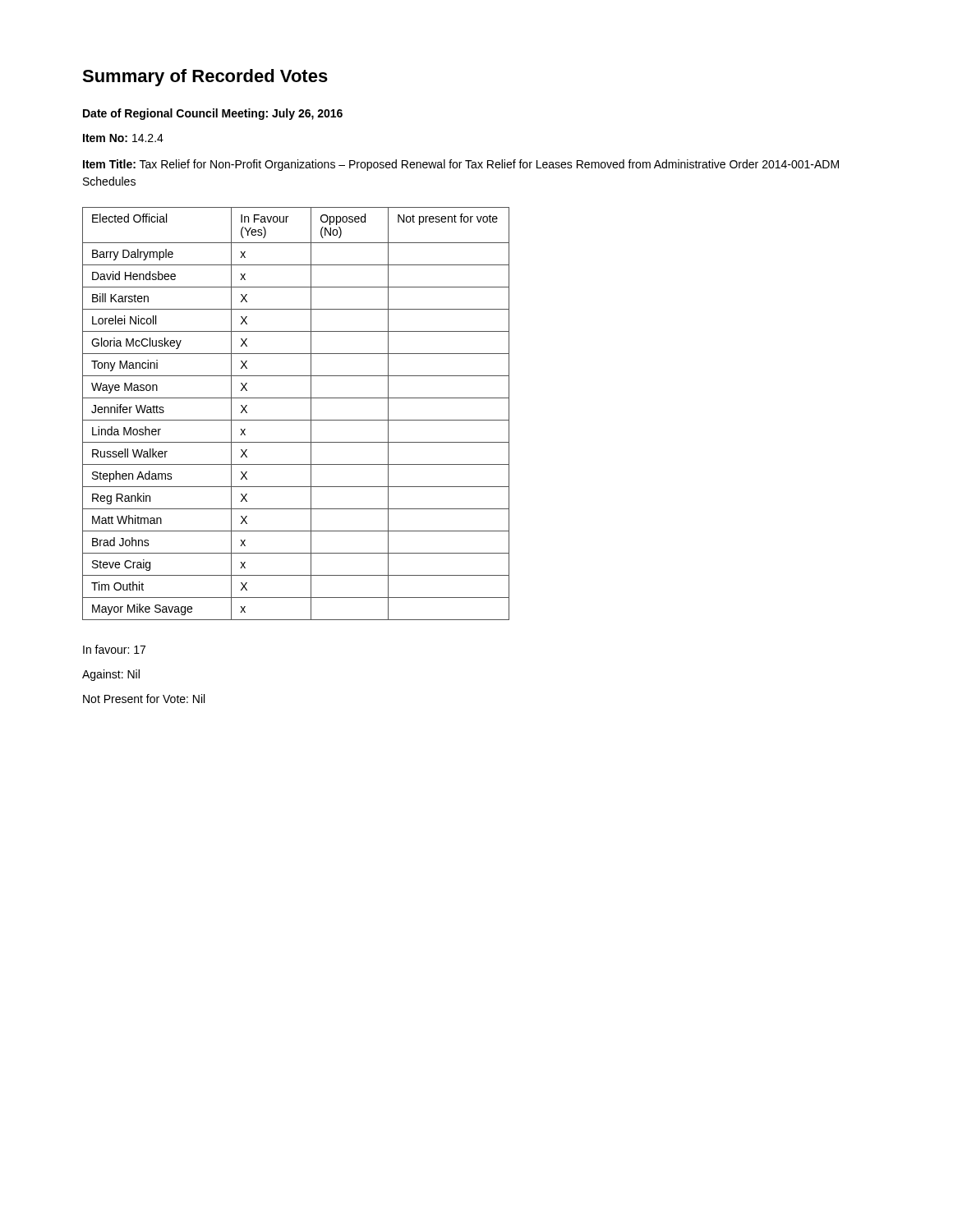Point to the block beginning "Item Title: Tax Relief for Non-Profit Organizations –"
The height and width of the screenshot is (1232, 953).
pos(461,173)
